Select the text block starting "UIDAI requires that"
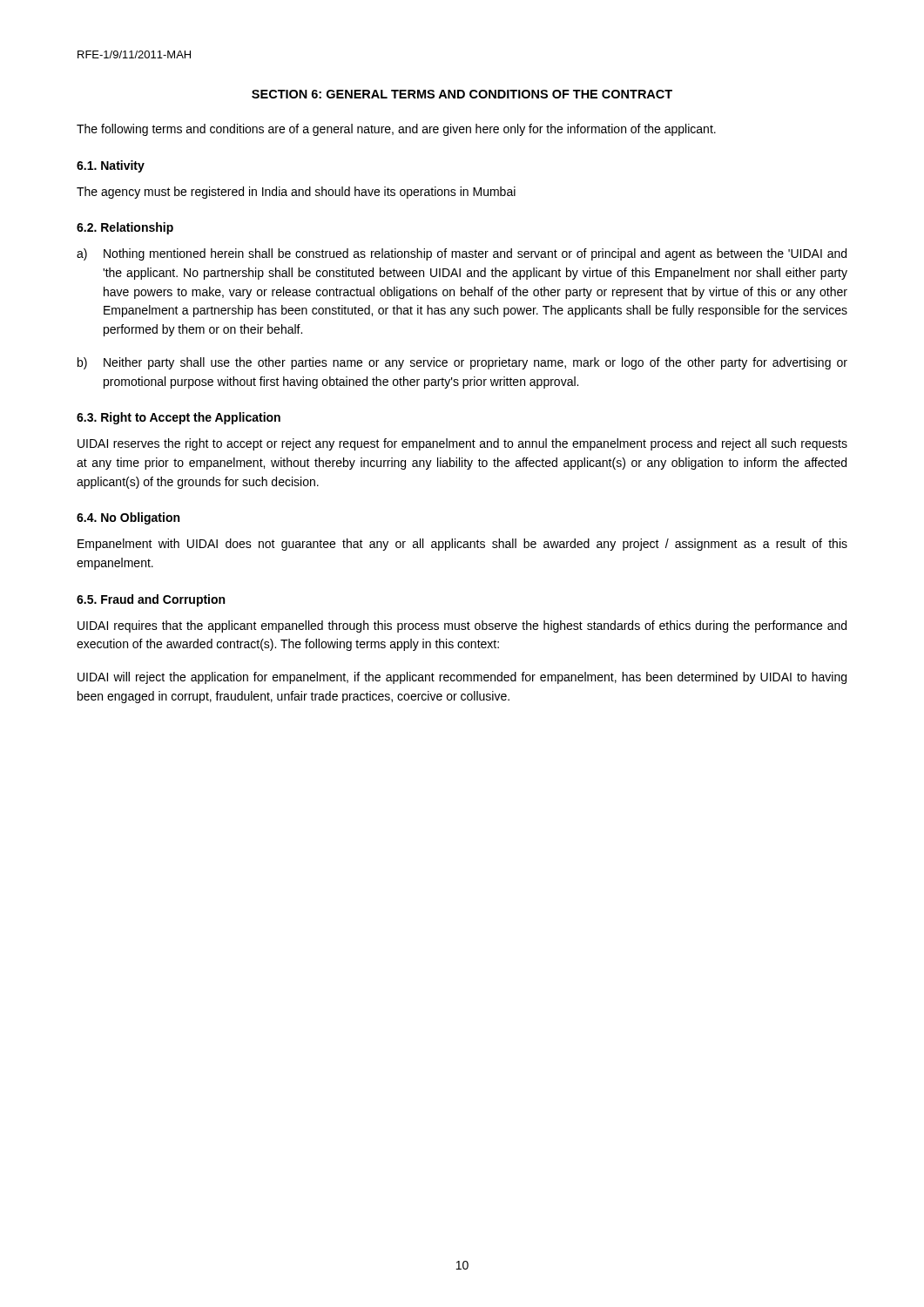Image resolution: width=924 pixels, height=1307 pixels. point(462,635)
